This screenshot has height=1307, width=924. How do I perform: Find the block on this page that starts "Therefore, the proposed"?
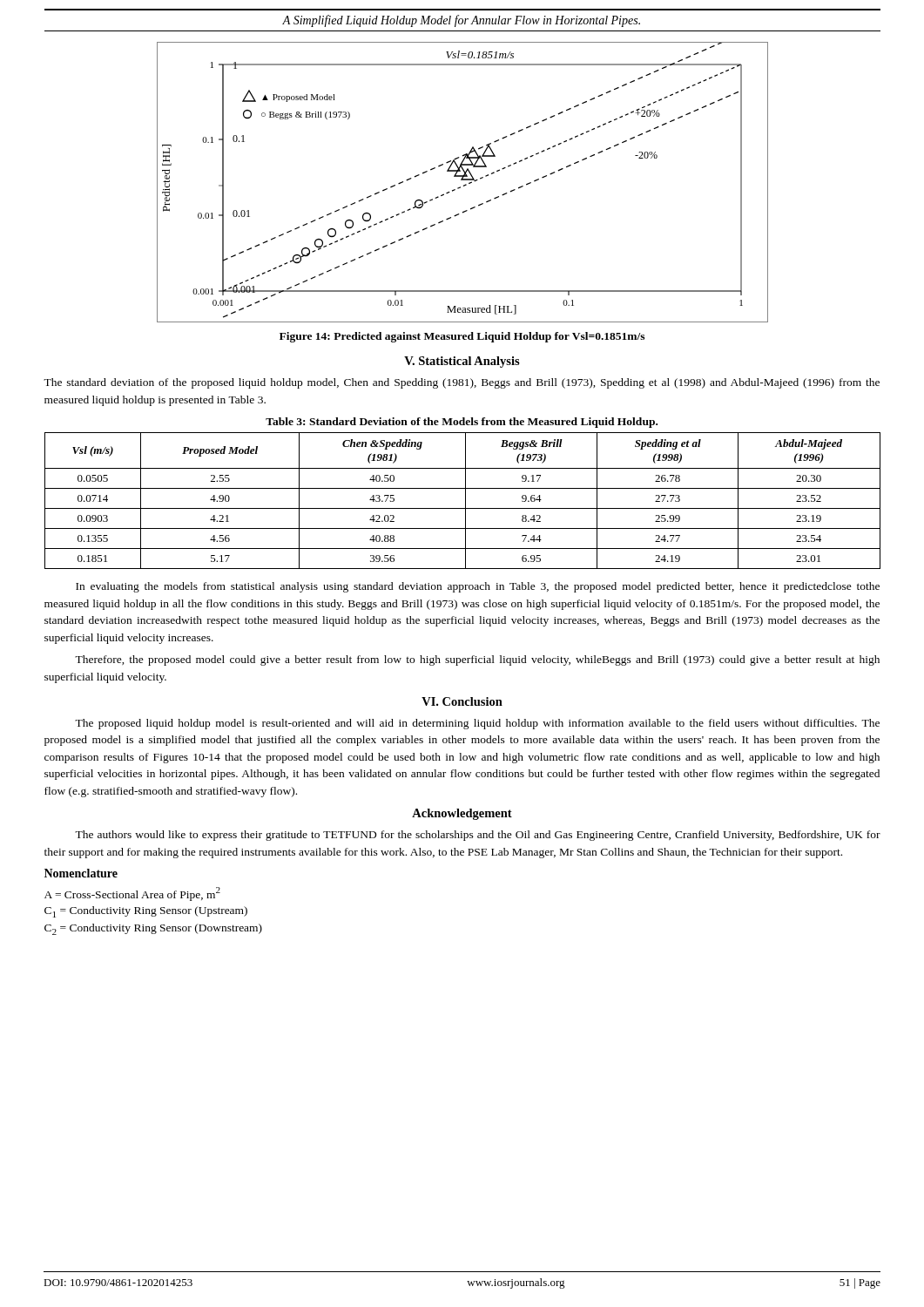pos(462,668)
